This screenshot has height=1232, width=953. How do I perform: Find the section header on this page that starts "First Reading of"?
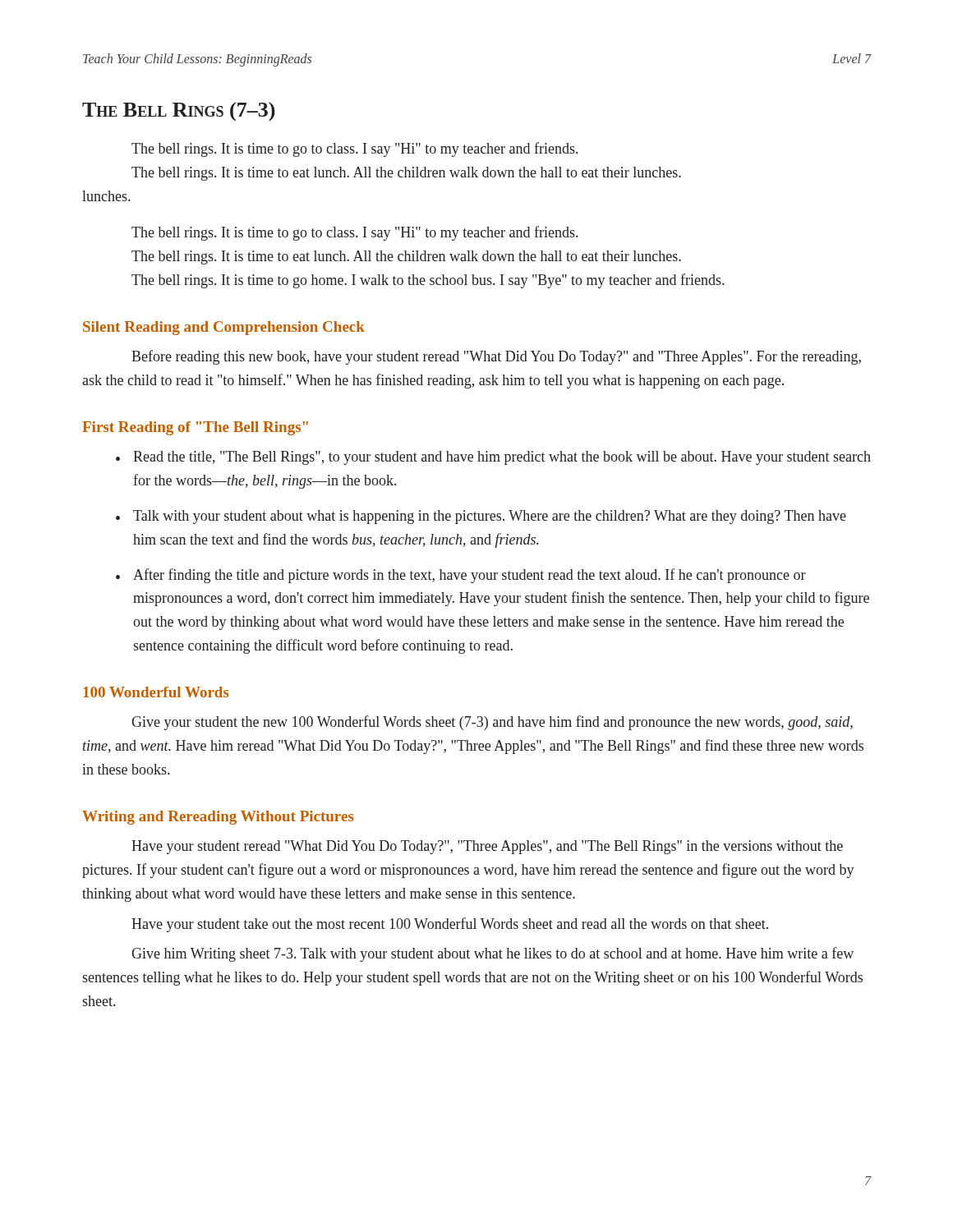[x=196, y=427]
